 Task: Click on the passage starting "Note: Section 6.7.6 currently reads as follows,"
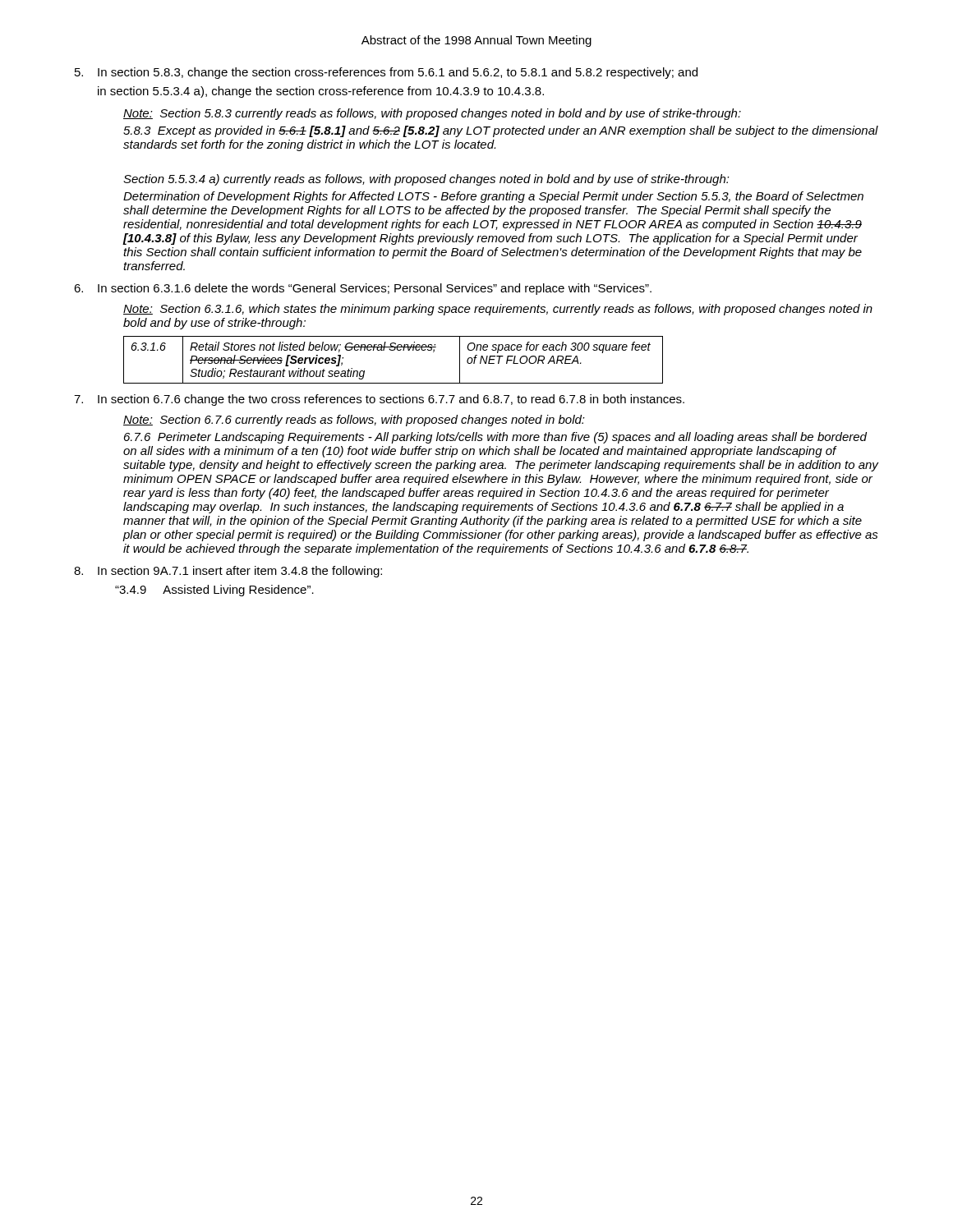(x=501, y=484)
